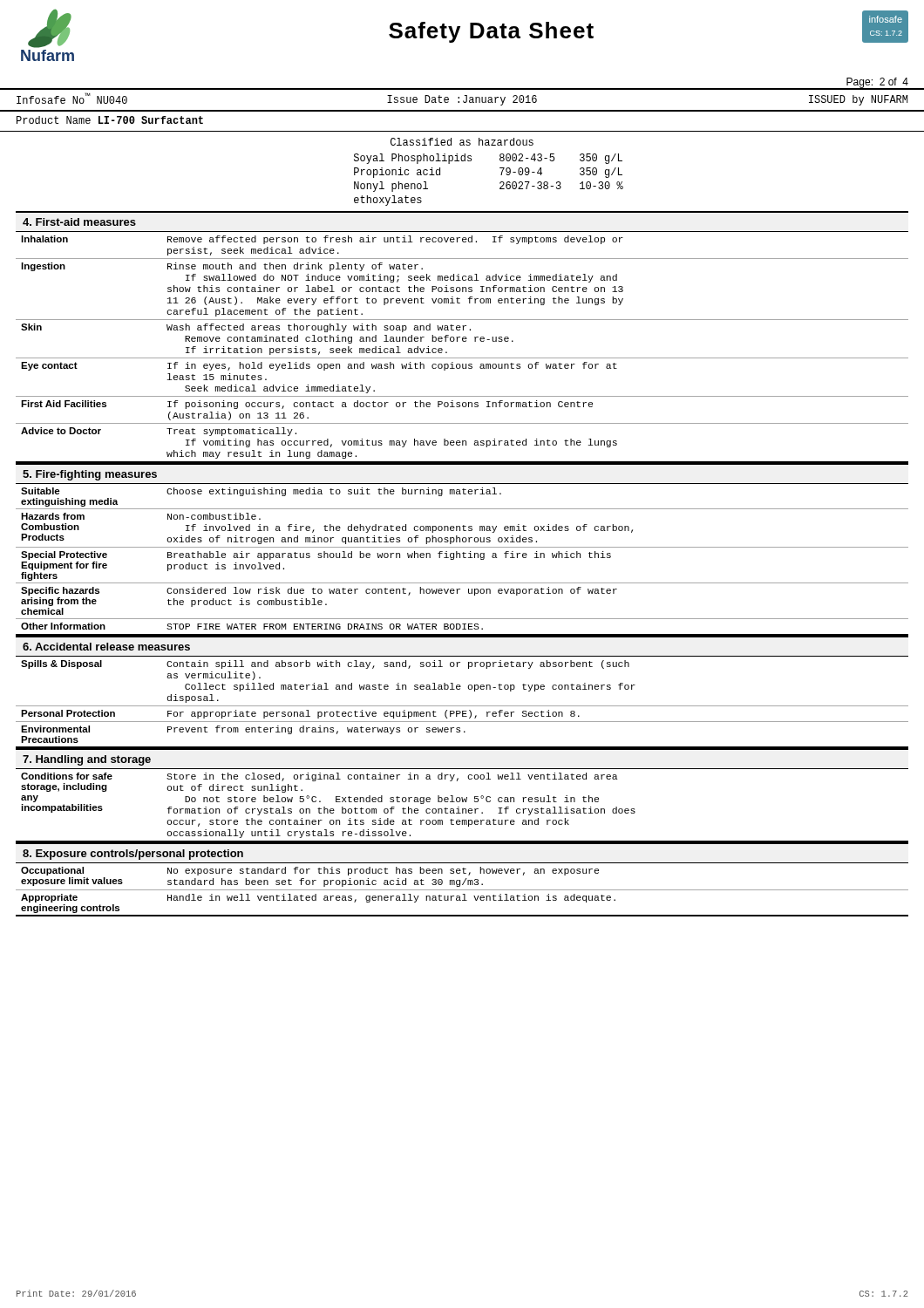Select the table that reads "Occupationalexposure limit values No exposure"
The height and width of the screenshot is (1308, 924).
pos(462,890)
